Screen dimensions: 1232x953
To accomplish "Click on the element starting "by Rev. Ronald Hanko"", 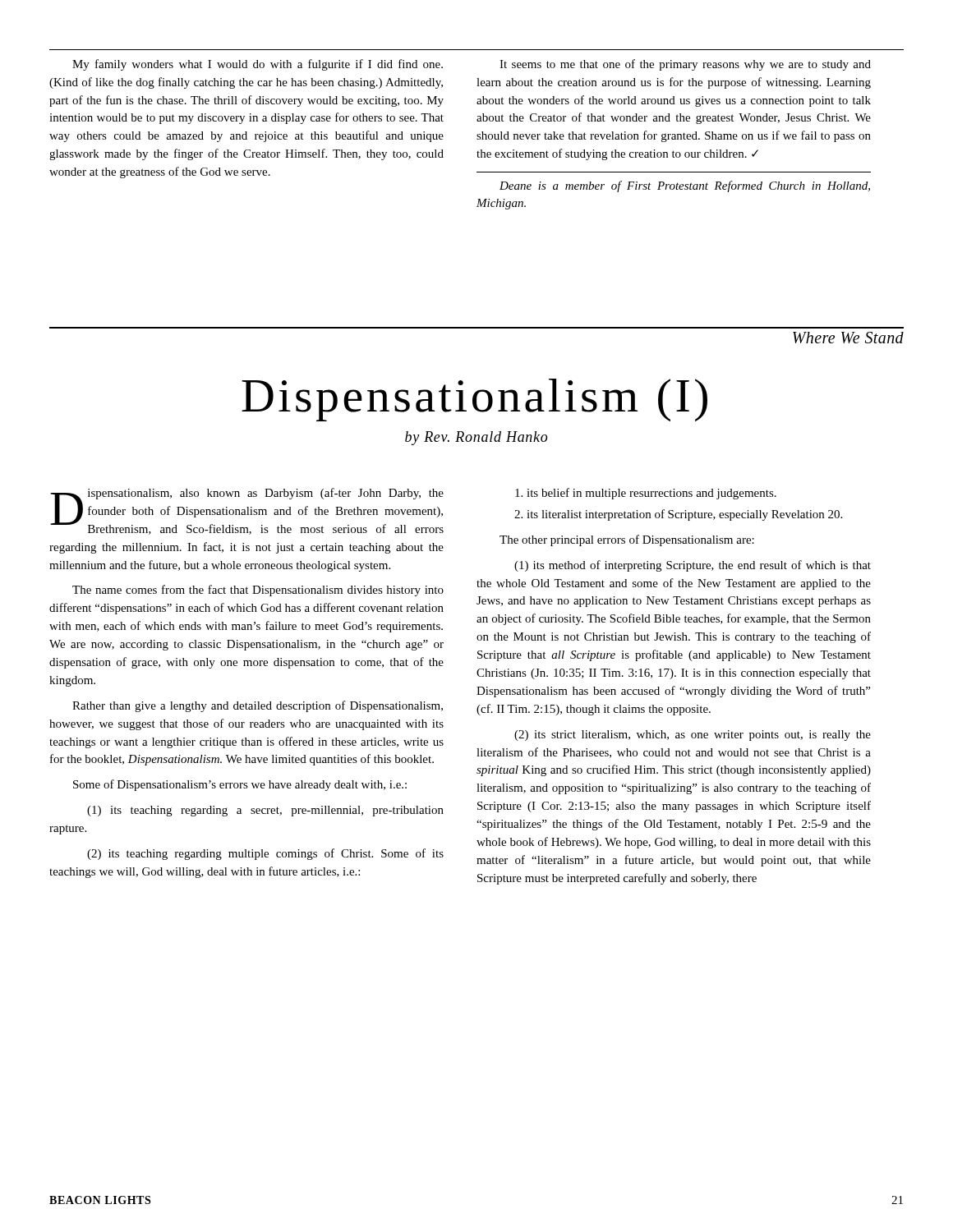I will (476, 437).
